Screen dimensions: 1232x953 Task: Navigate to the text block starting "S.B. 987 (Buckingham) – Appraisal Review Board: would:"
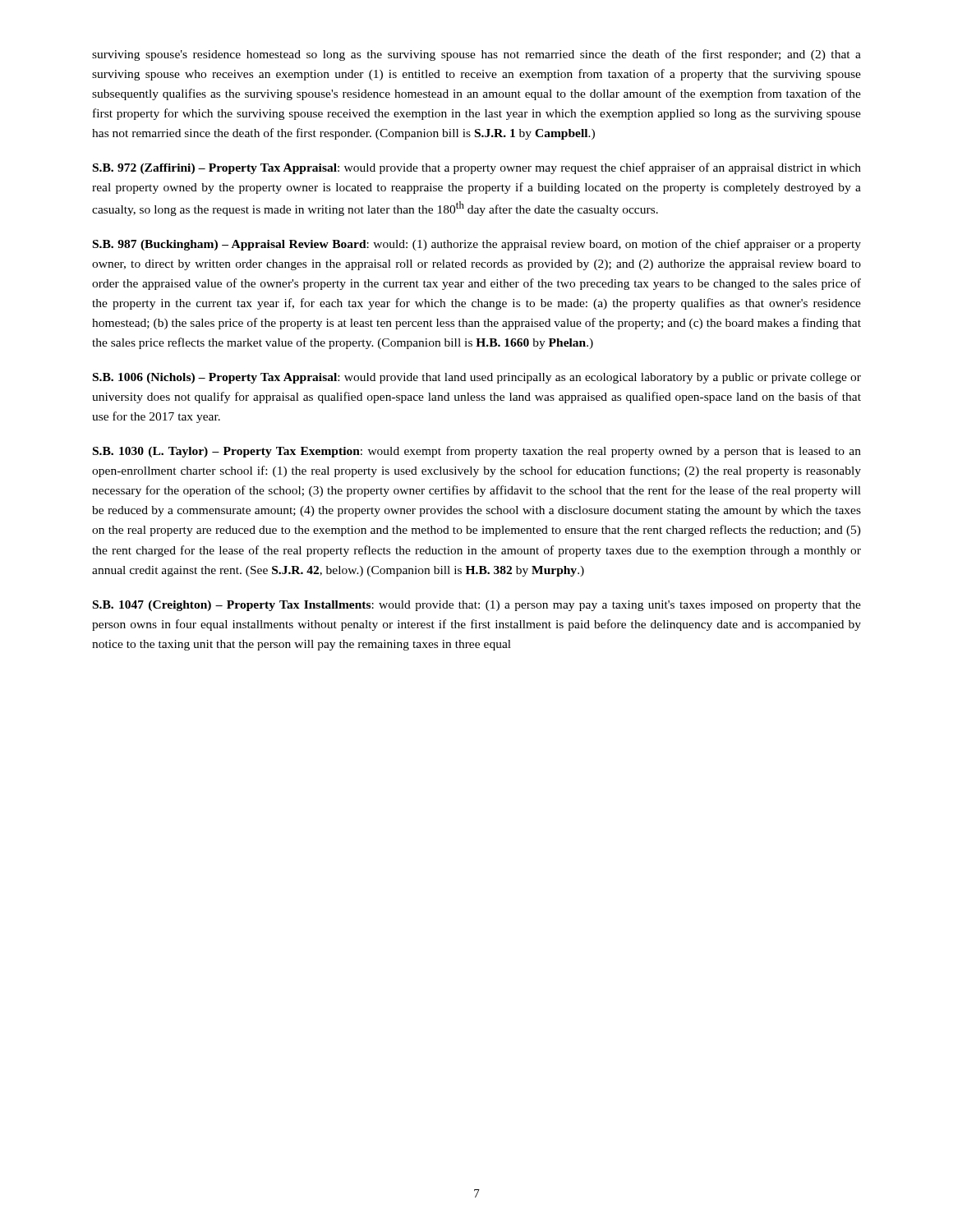476,293
